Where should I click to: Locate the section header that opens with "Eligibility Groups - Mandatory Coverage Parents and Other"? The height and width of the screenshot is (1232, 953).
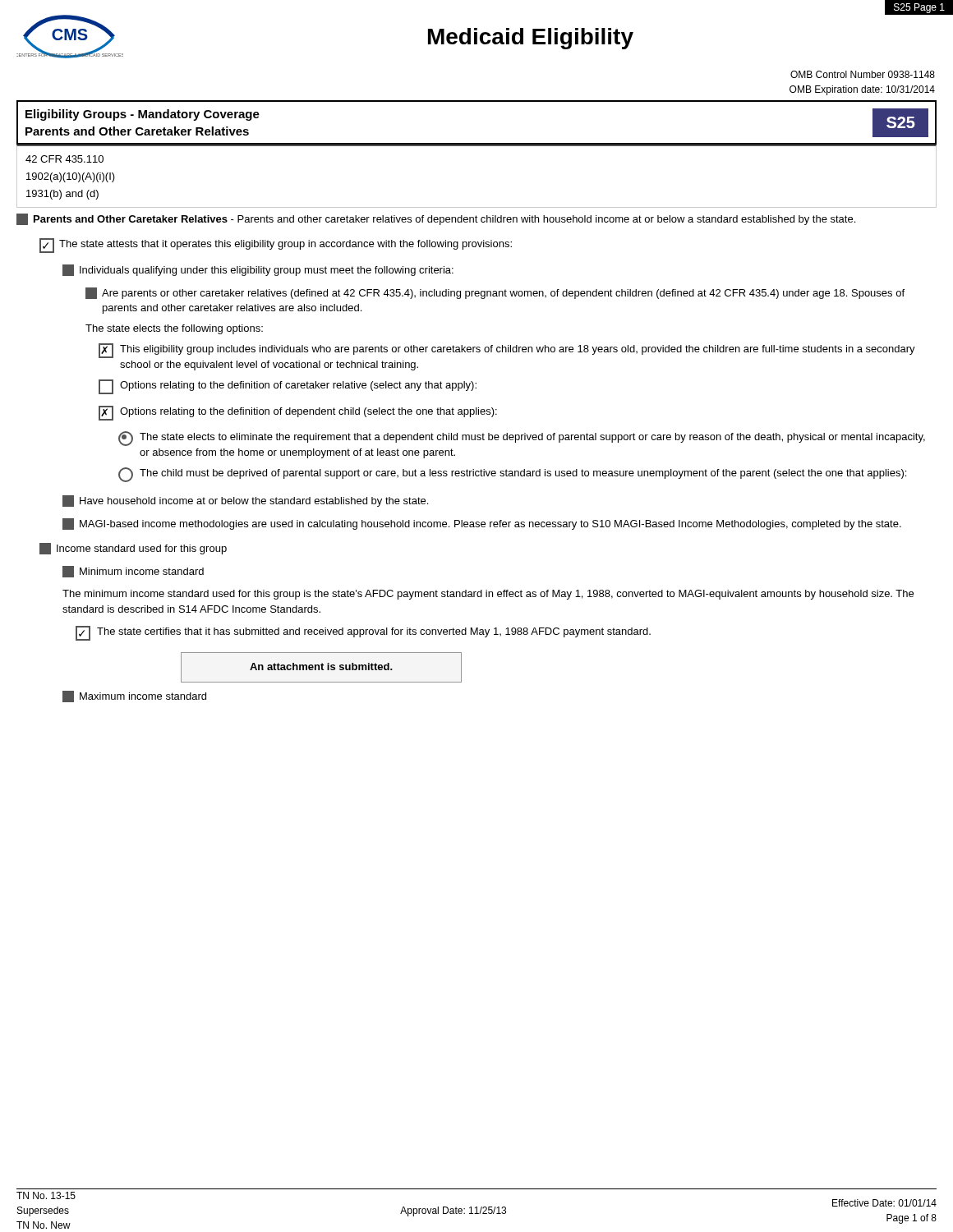pyautogui.click(x=130, y=129)
